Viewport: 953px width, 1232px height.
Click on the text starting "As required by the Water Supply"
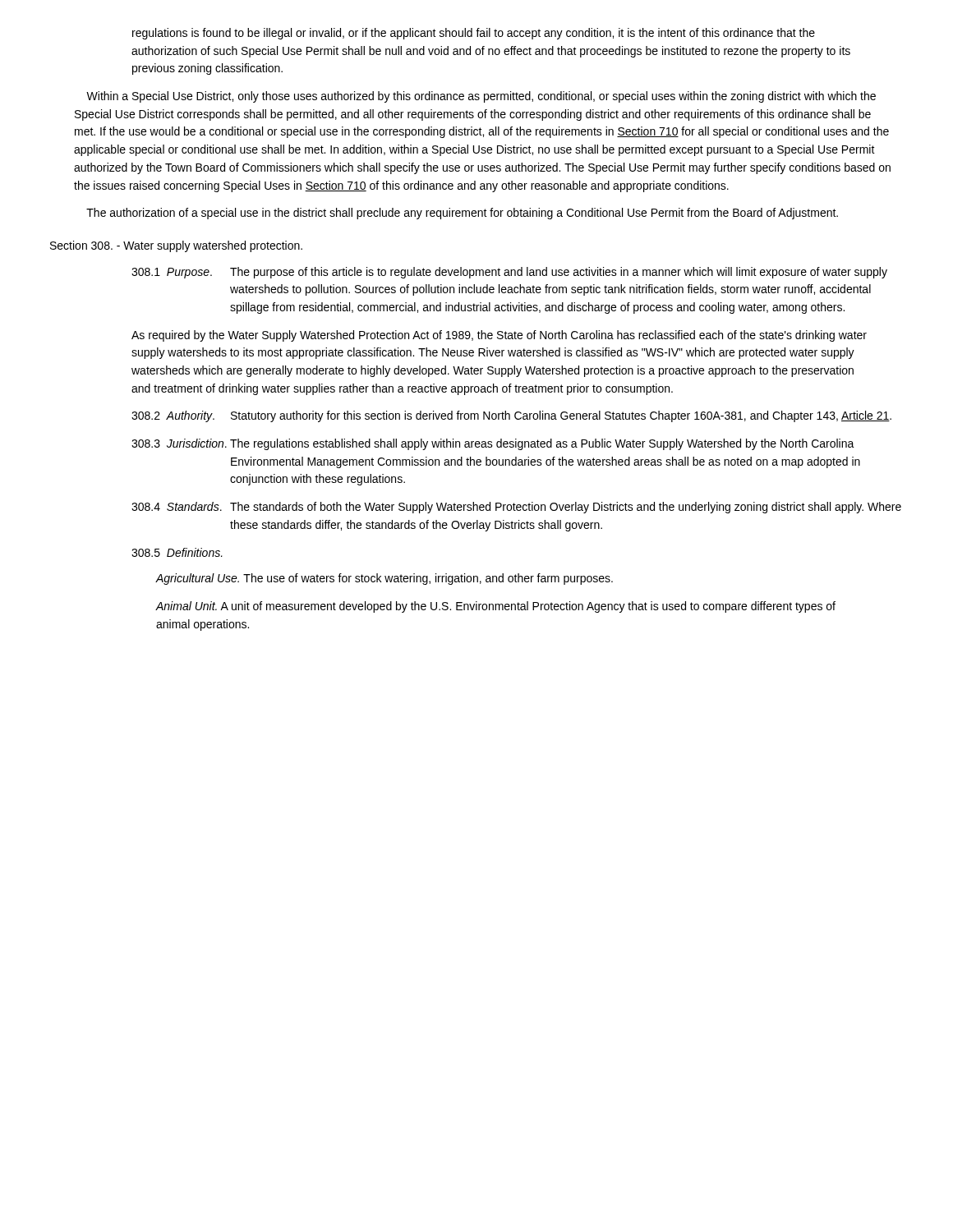coord(499,362)
